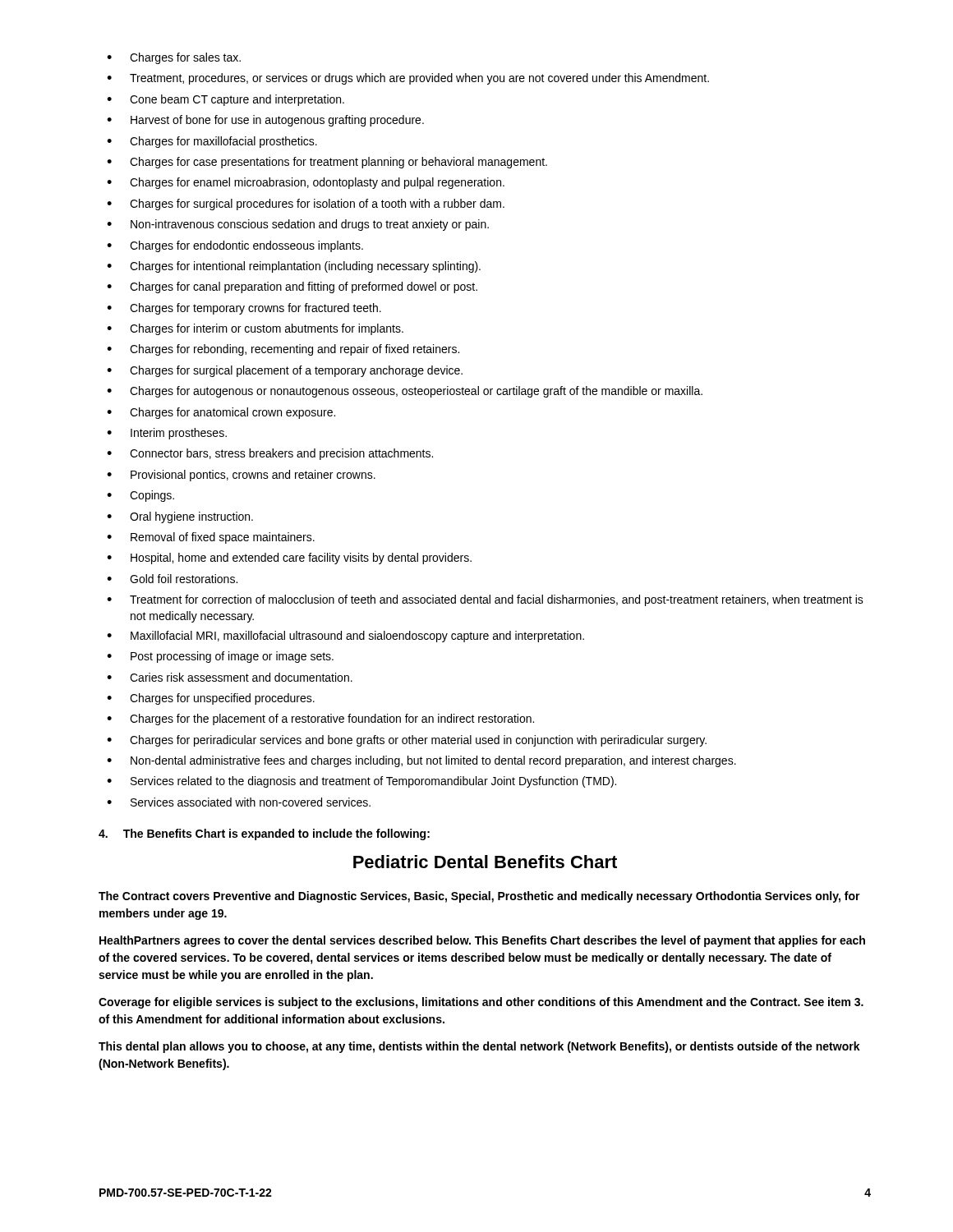
Task: Click on the list item containing "• Charges for maxillofacial prosthetics."
Action: 212,142
